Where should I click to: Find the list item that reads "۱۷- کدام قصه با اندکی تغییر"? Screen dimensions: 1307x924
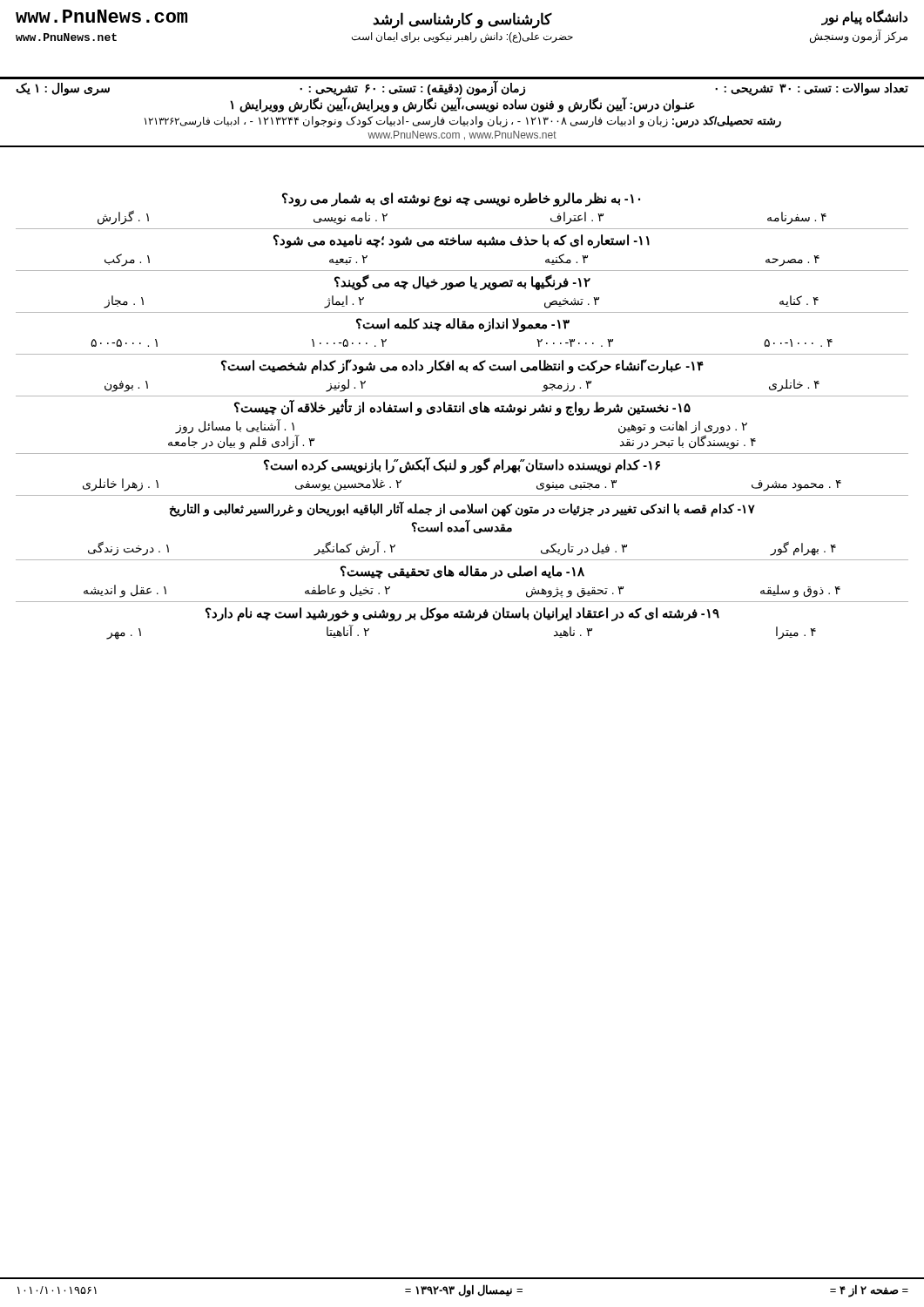[462, 528]
